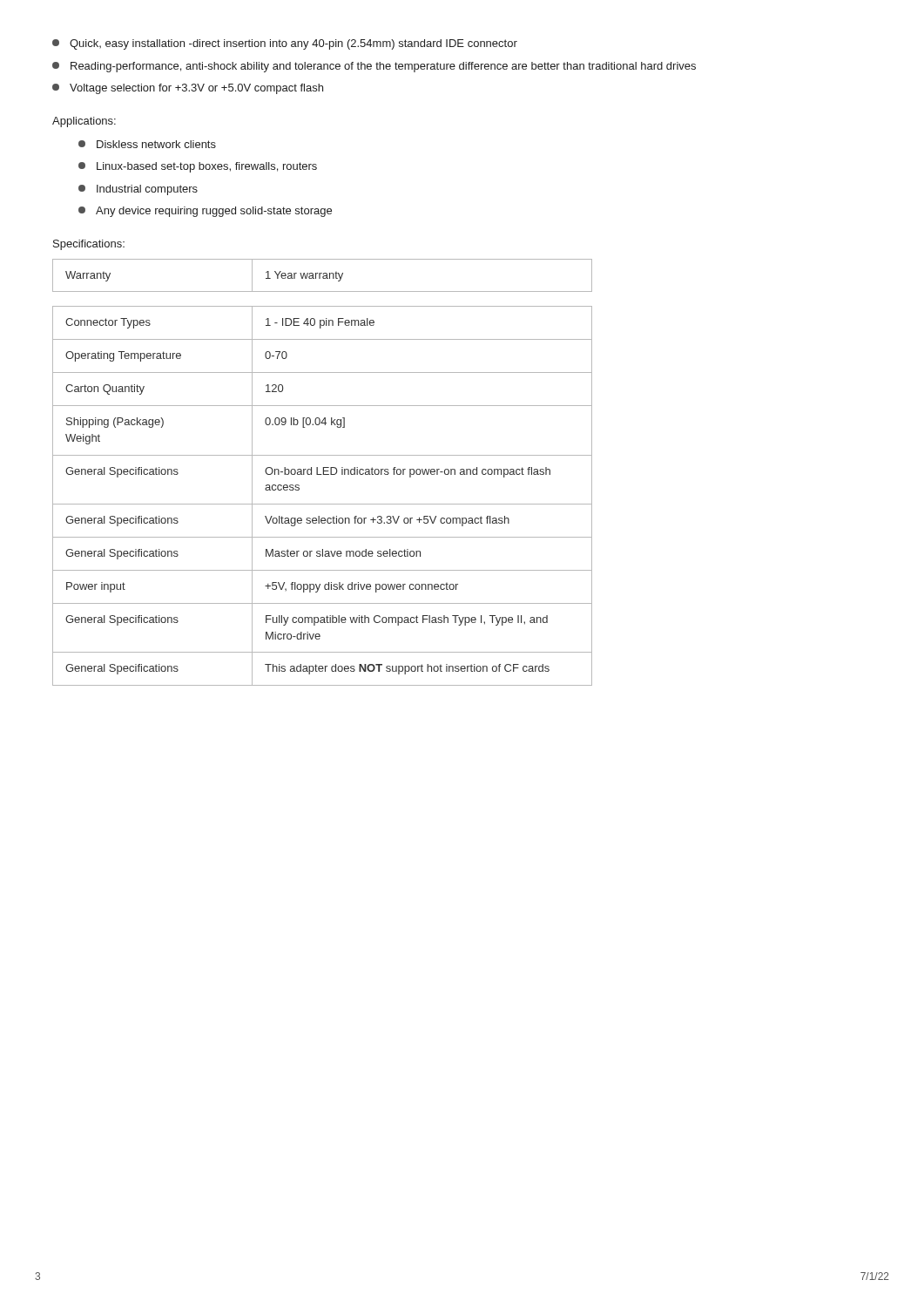The height and width of the screenshot is (1307, 924).
Task: Click on the table containing "General Specifications"
Action: tap(462, 496)
